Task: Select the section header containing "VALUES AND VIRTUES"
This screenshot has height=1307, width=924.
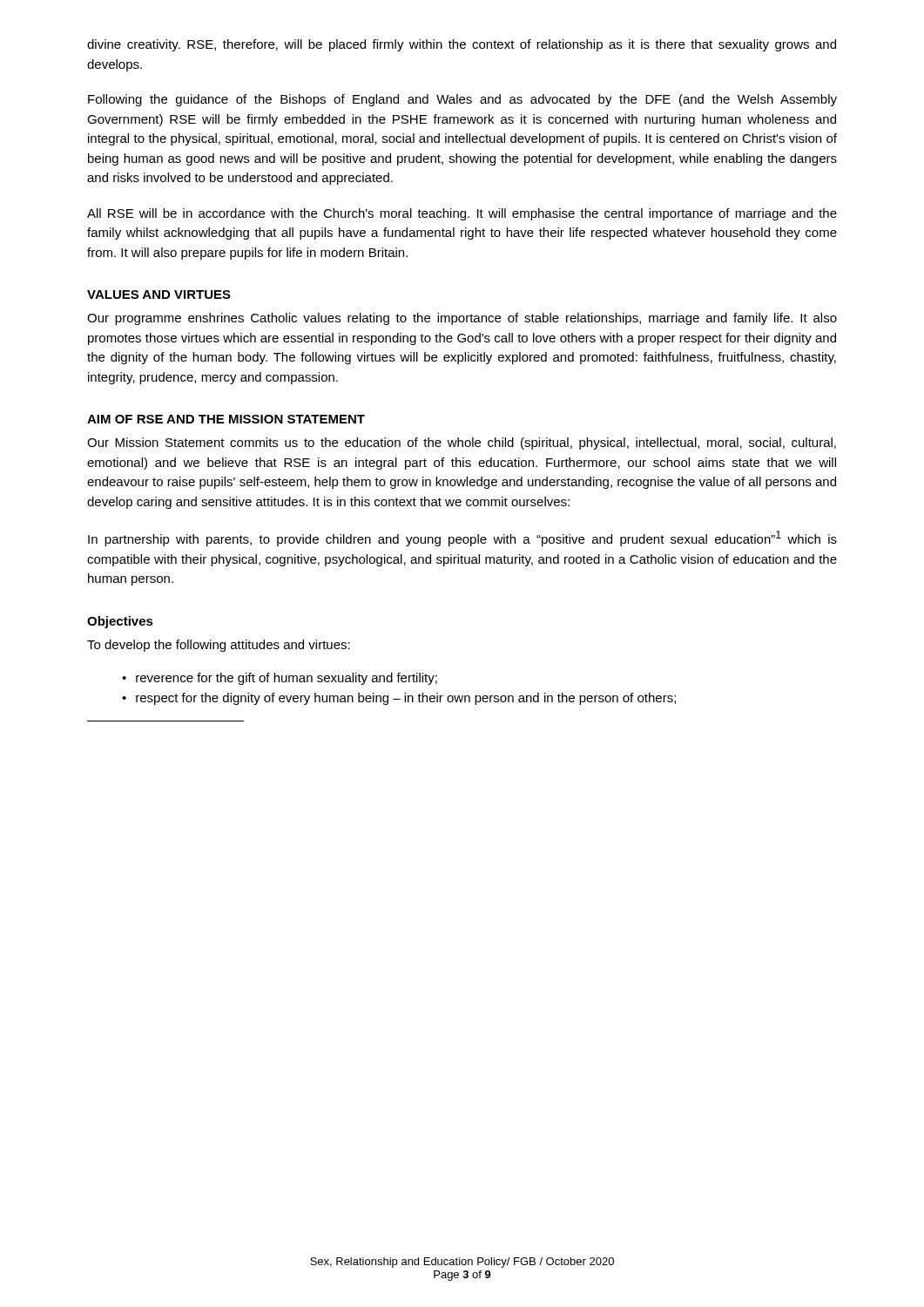Action: coord(159,294)
